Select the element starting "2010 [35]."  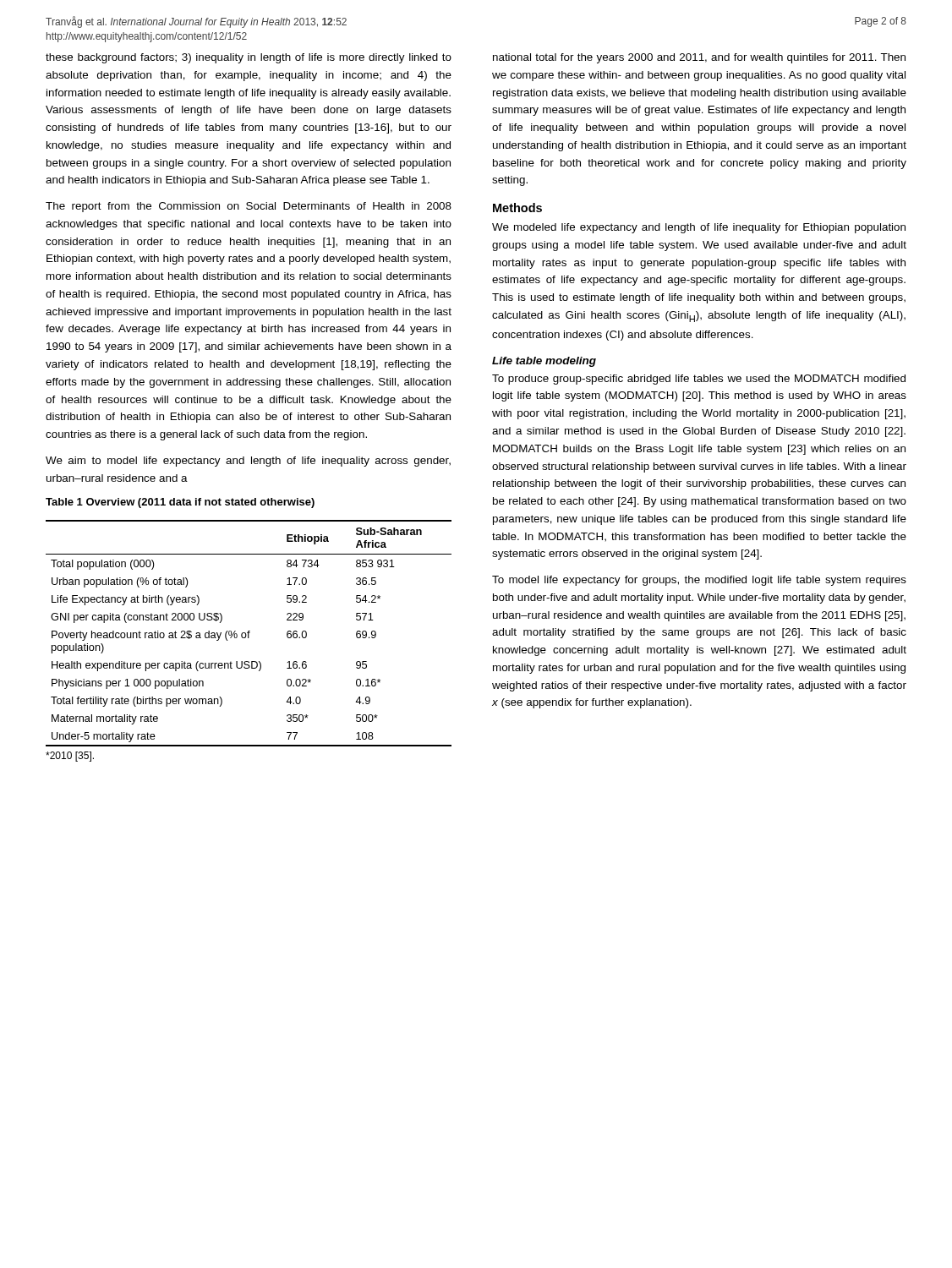tap(70, 756)
